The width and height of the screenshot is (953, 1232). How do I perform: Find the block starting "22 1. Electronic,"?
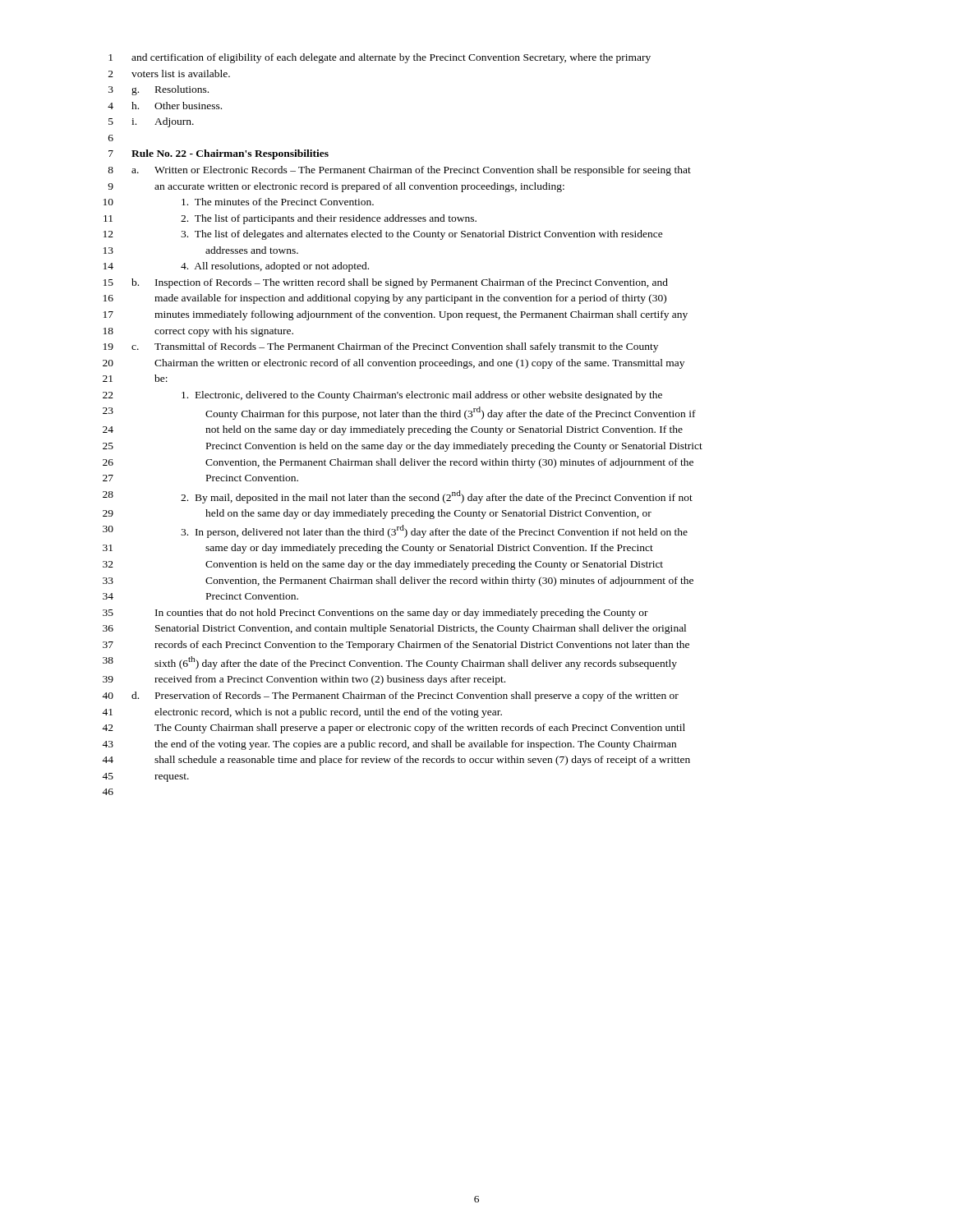(x=476, y=395)
